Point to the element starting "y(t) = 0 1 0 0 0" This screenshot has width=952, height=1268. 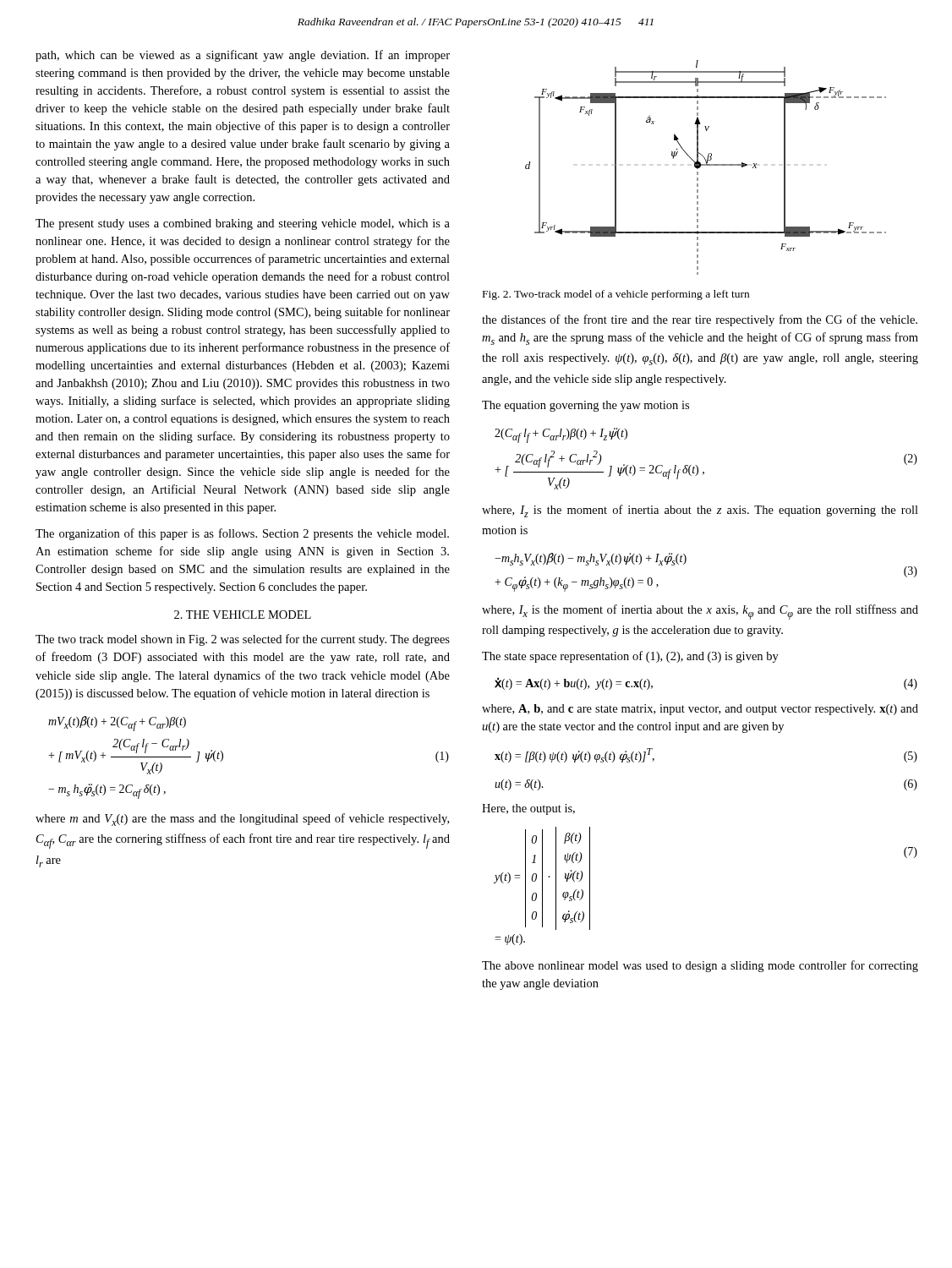coord(542,878)
